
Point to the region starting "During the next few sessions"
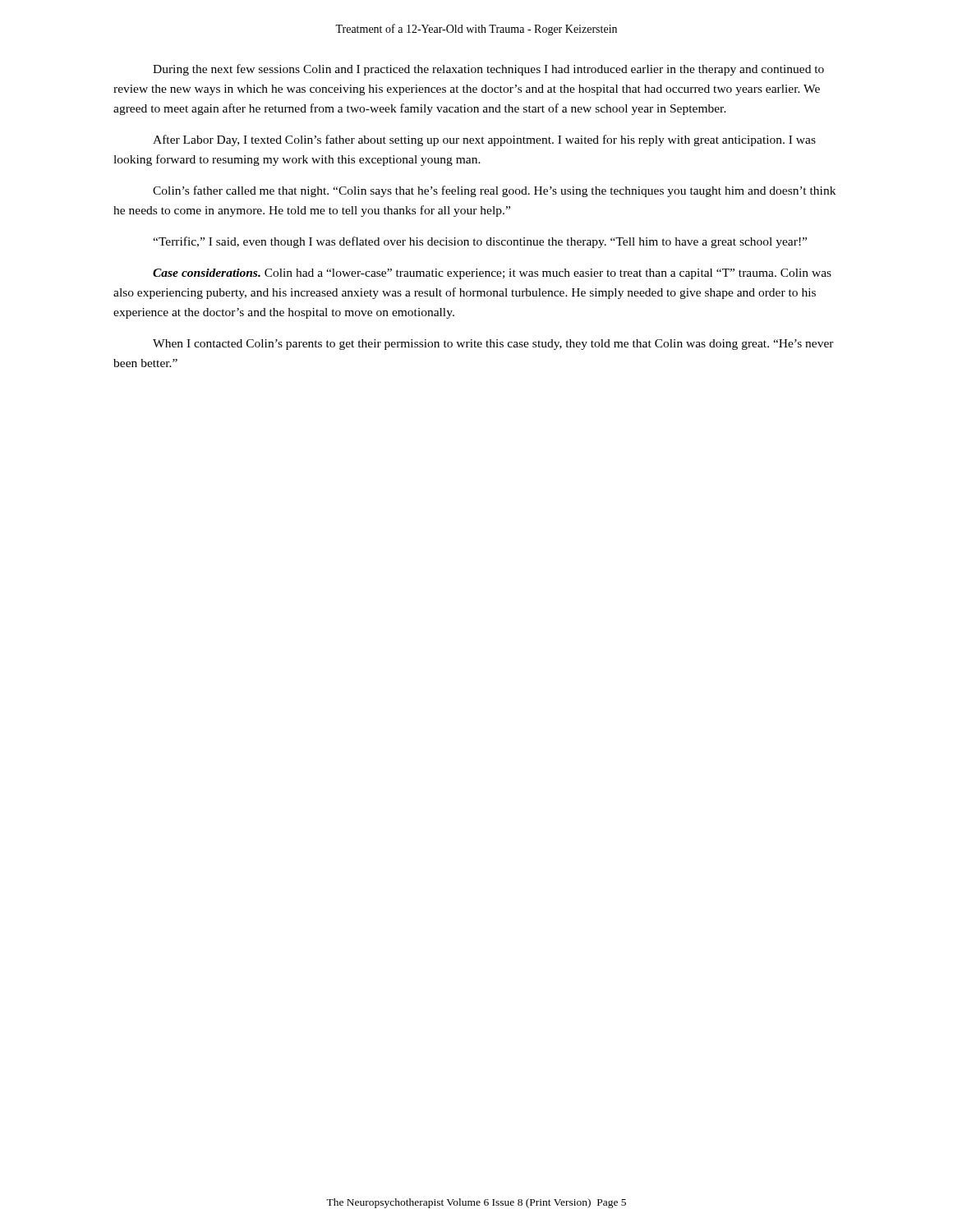(x=469, y=88)
